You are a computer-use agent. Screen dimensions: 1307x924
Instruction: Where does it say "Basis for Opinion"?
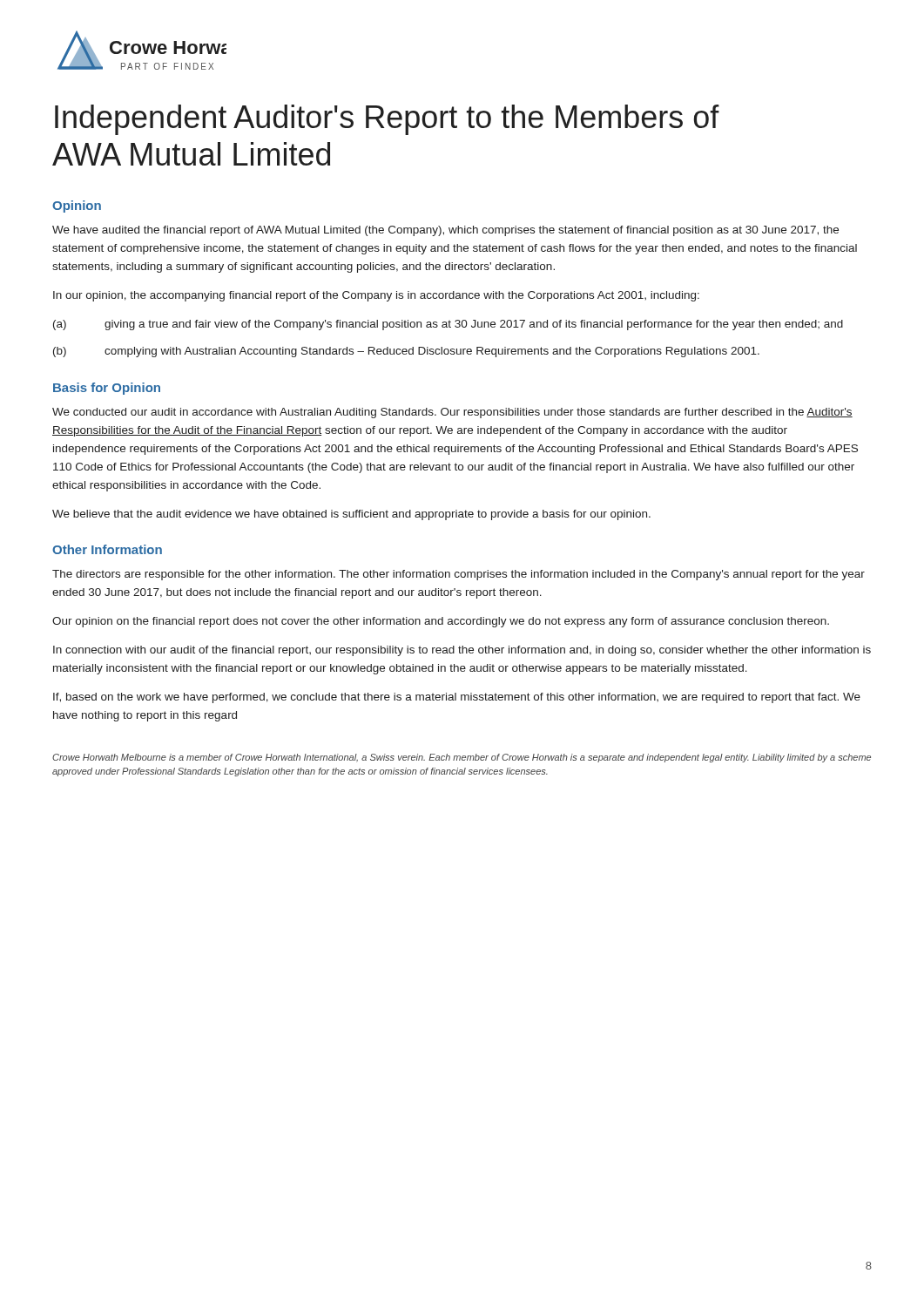[x=107, y=387]
